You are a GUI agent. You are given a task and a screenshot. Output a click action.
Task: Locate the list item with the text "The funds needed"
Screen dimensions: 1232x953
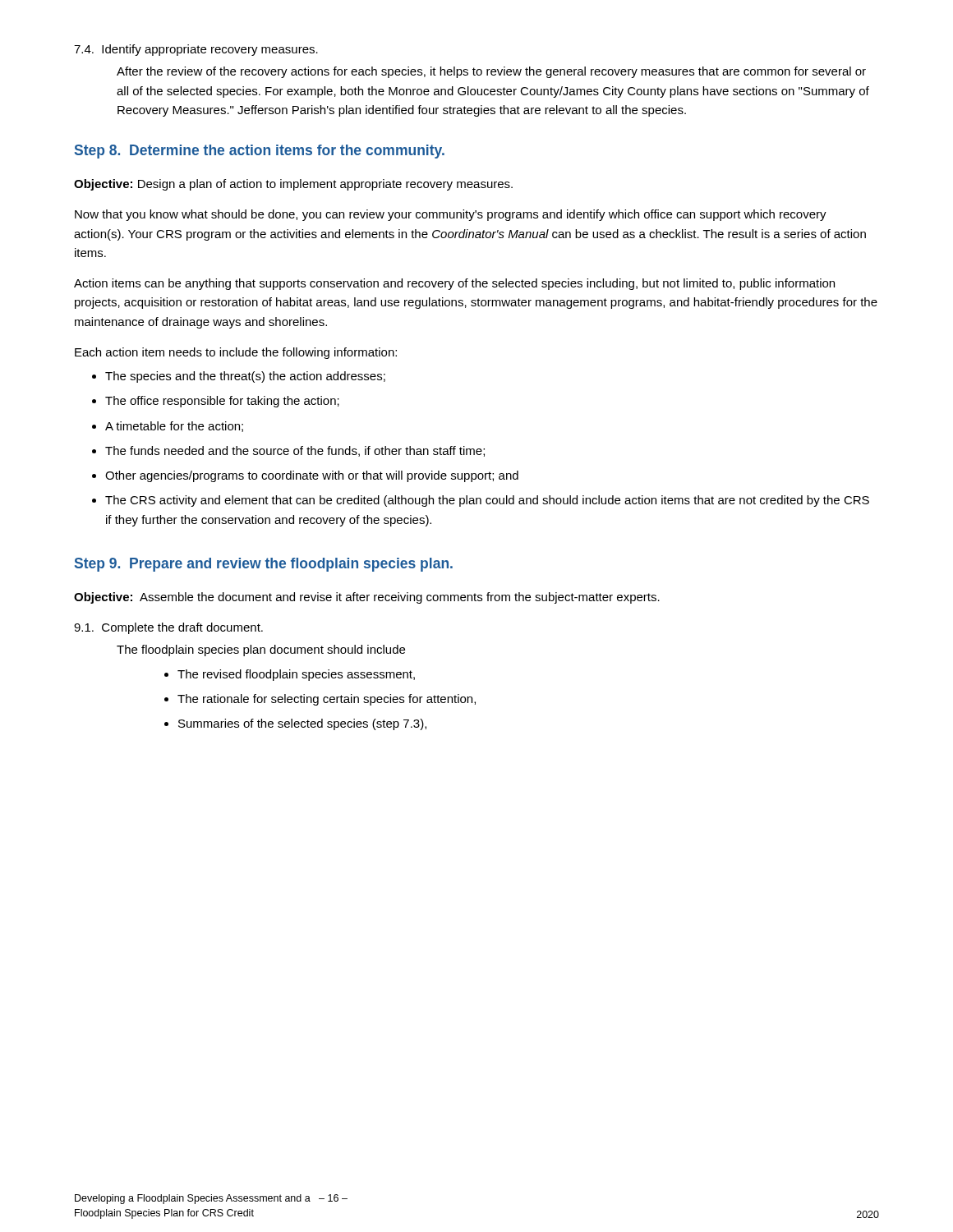[x=295, y=450]
